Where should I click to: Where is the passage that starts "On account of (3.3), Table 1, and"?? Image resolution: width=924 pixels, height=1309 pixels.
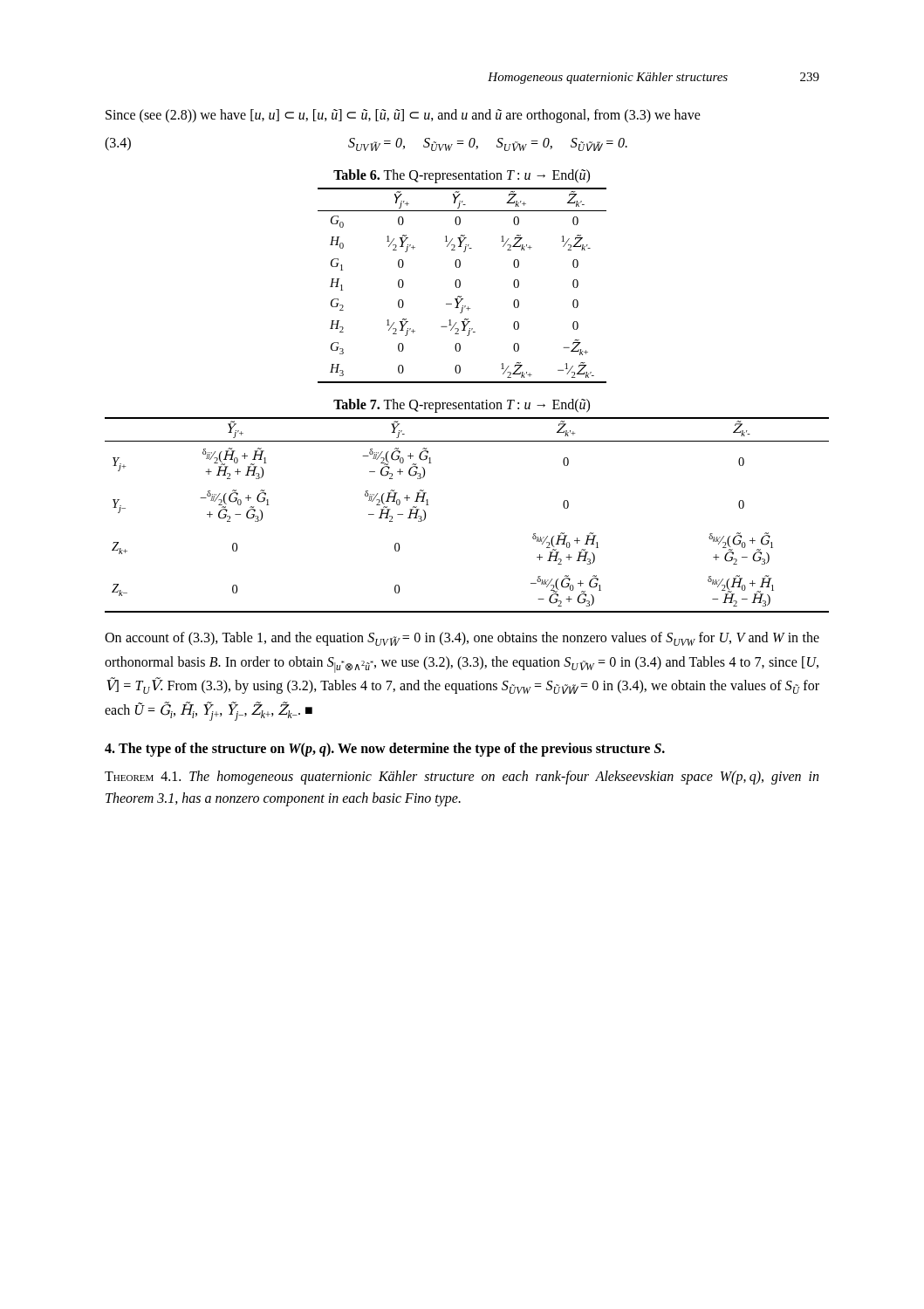(462, 675)
